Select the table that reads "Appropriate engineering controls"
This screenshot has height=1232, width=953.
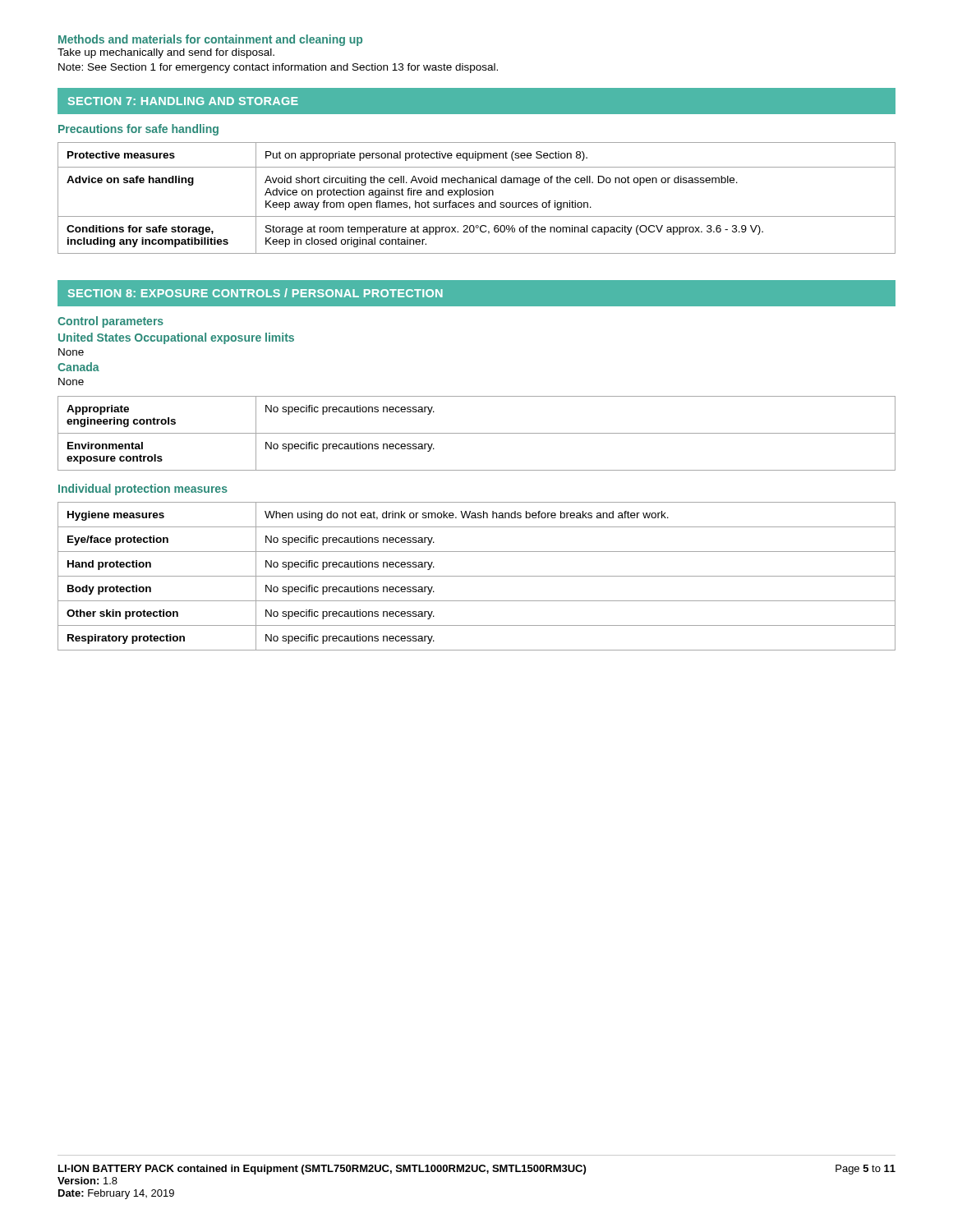tap(476, 433)
